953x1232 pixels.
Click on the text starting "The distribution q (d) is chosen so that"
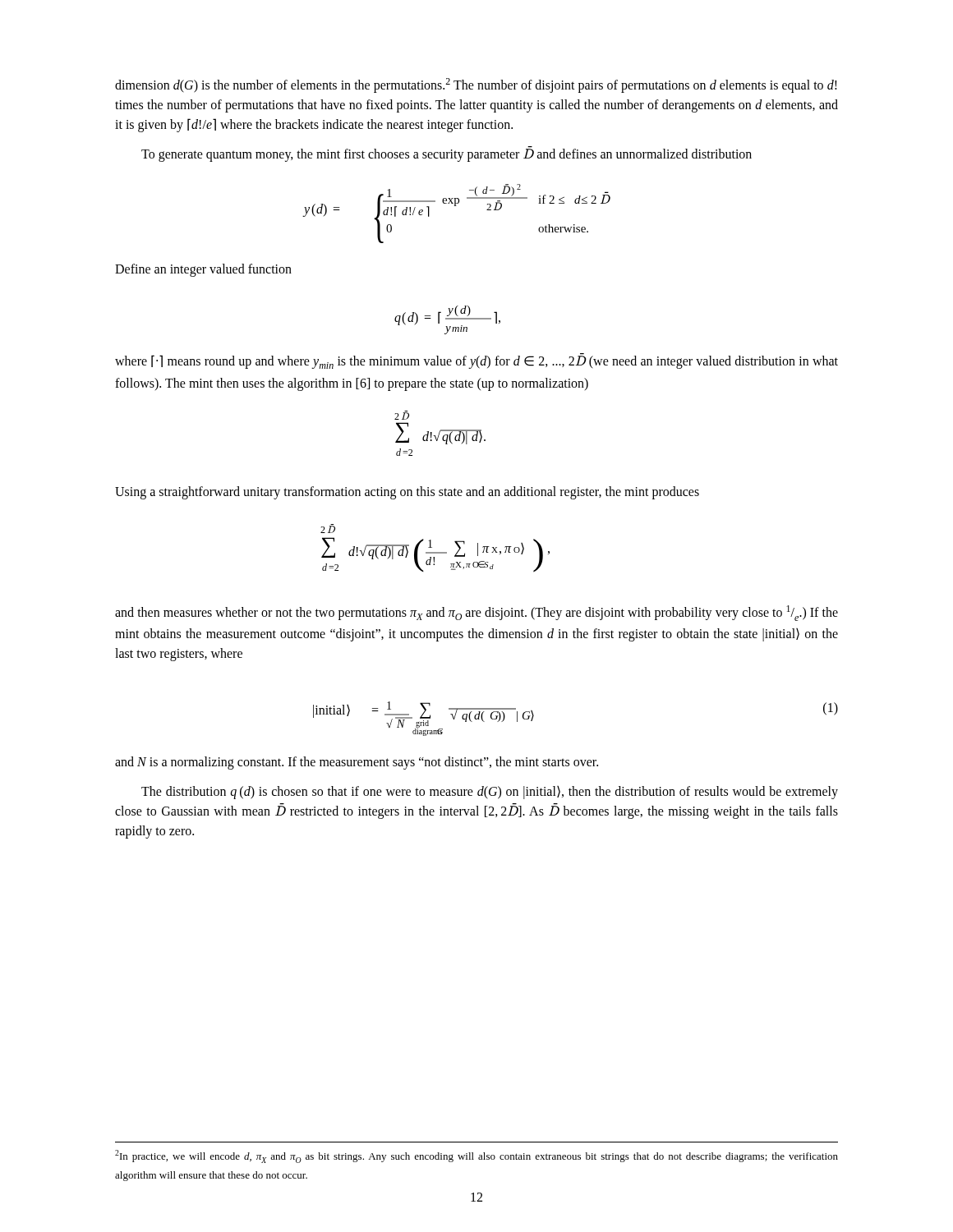[x=476, y=812]
